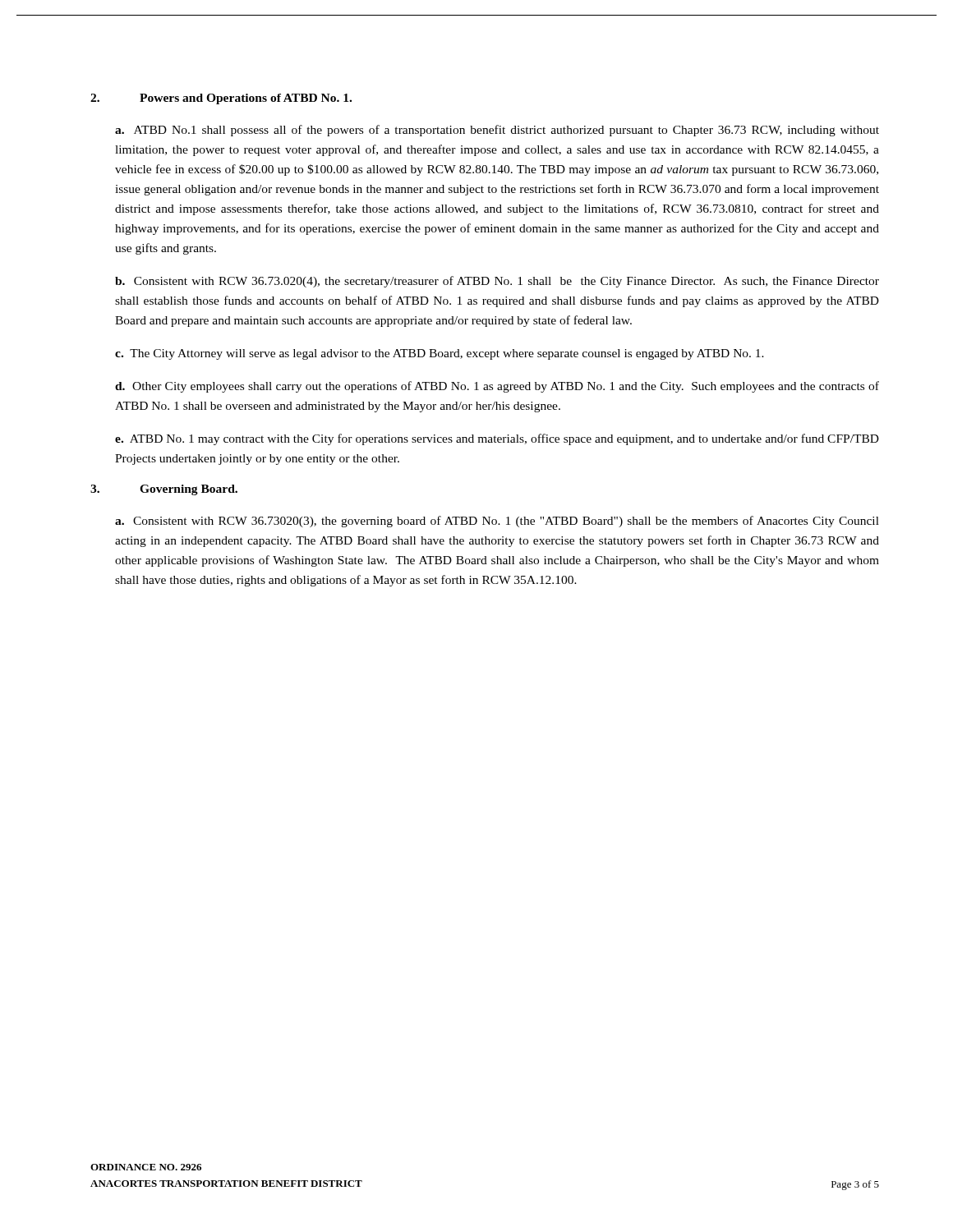Click the passage that begins "c. The City"
Screen dimensions: 1232x953
click(440, 353)
